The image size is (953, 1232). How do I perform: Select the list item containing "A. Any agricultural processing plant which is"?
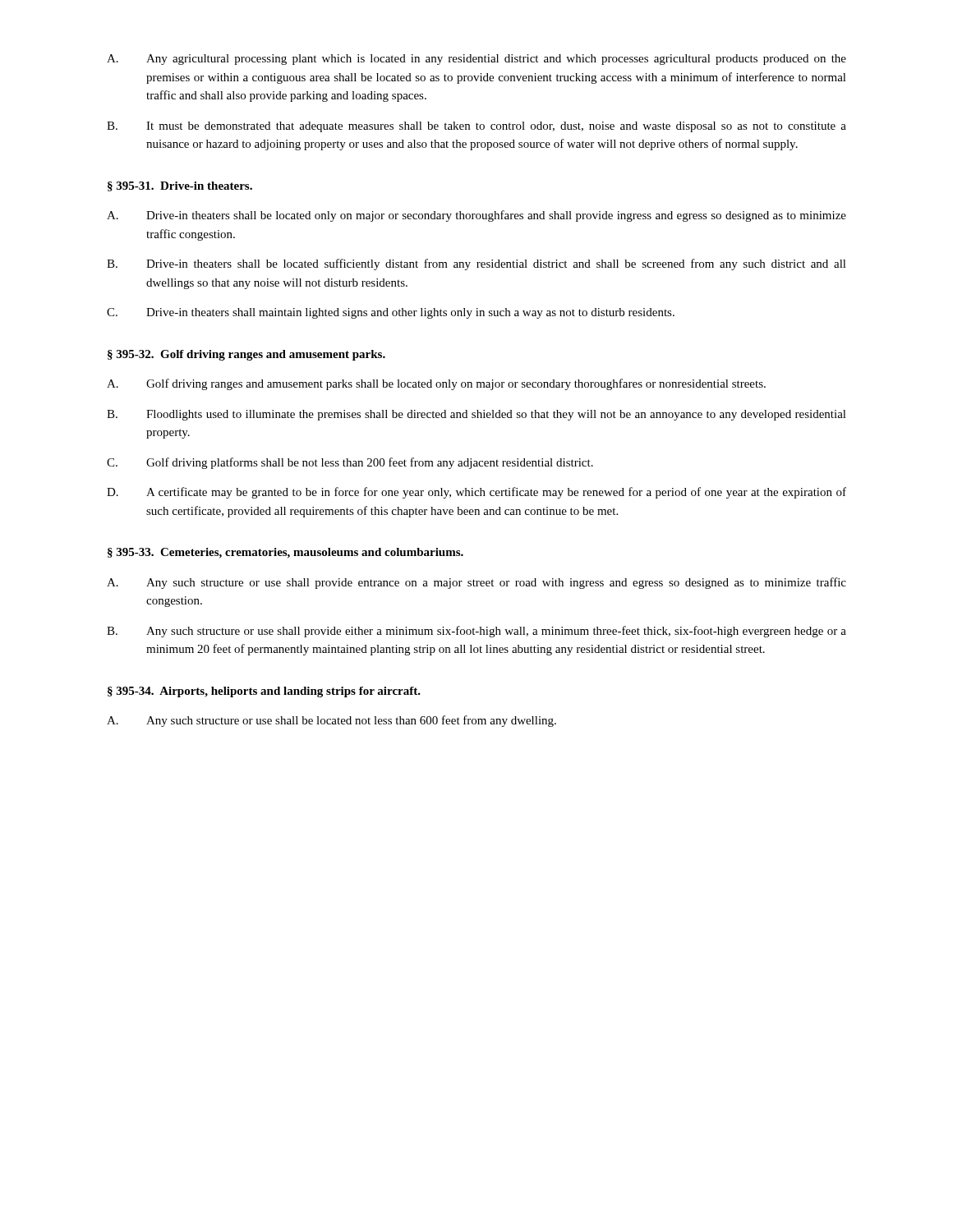(476, 77)
